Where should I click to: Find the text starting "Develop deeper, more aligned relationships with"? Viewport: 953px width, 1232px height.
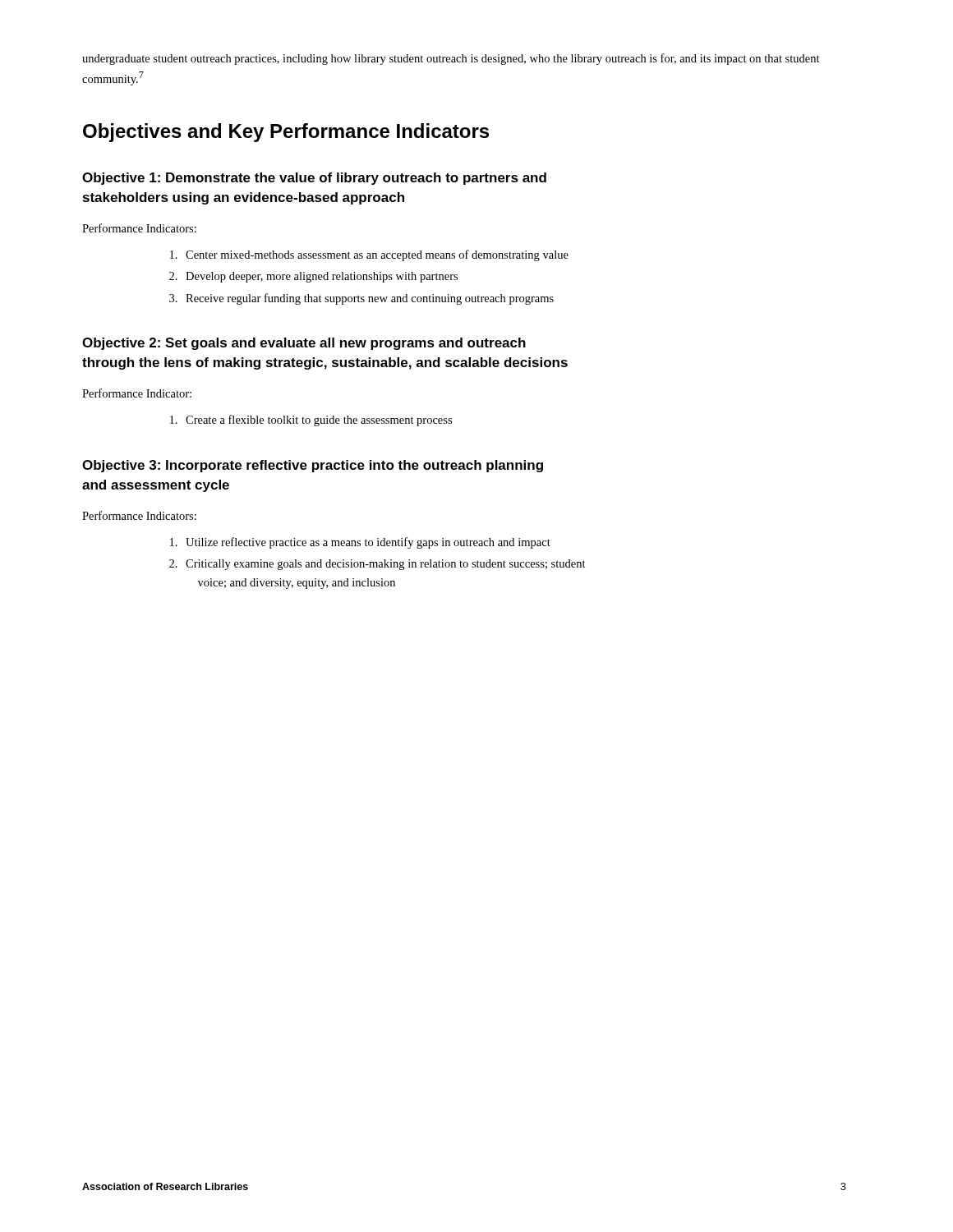(x=322, y=276)
